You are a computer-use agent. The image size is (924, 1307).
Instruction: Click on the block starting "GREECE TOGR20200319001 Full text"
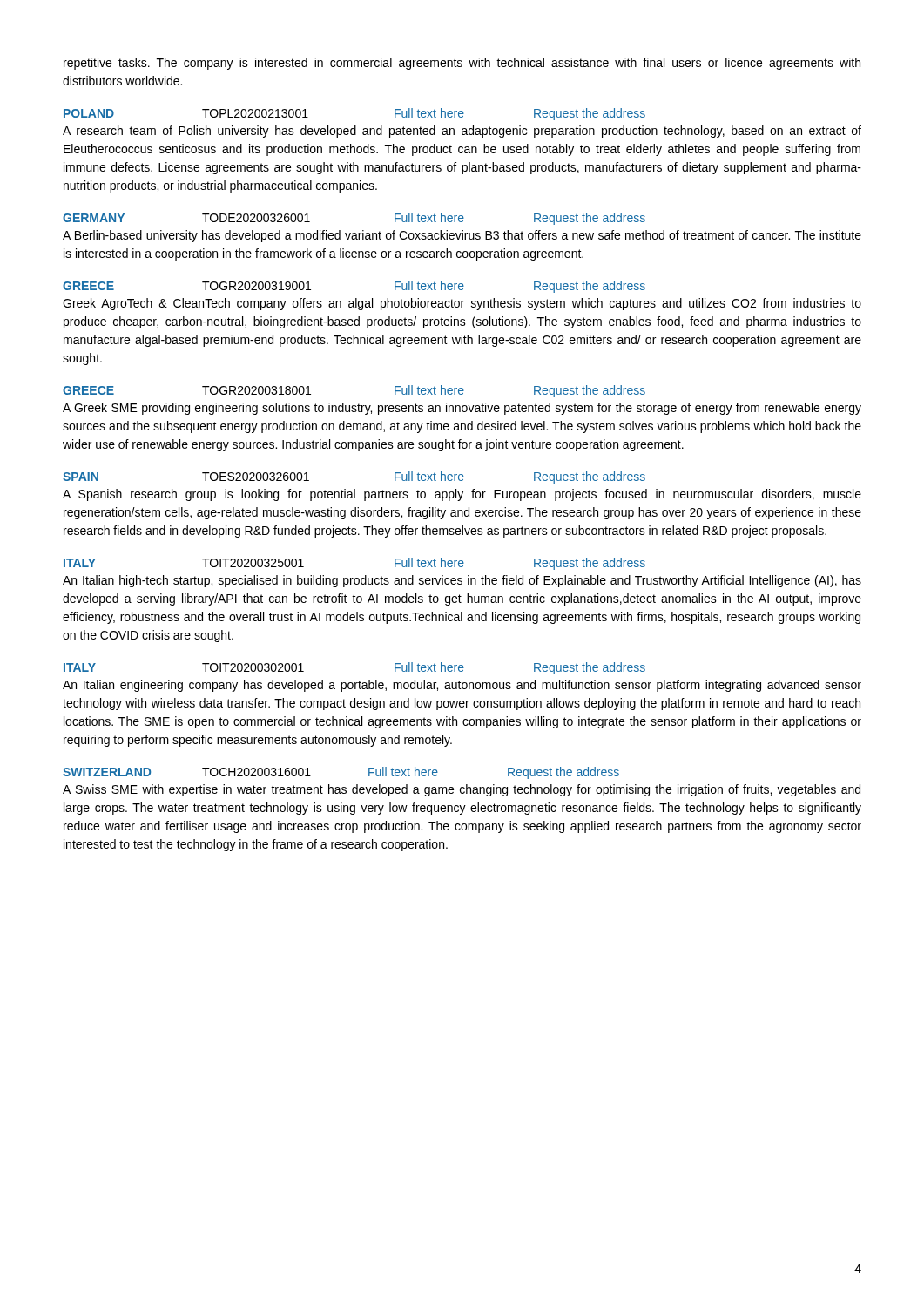pos(462,323)
